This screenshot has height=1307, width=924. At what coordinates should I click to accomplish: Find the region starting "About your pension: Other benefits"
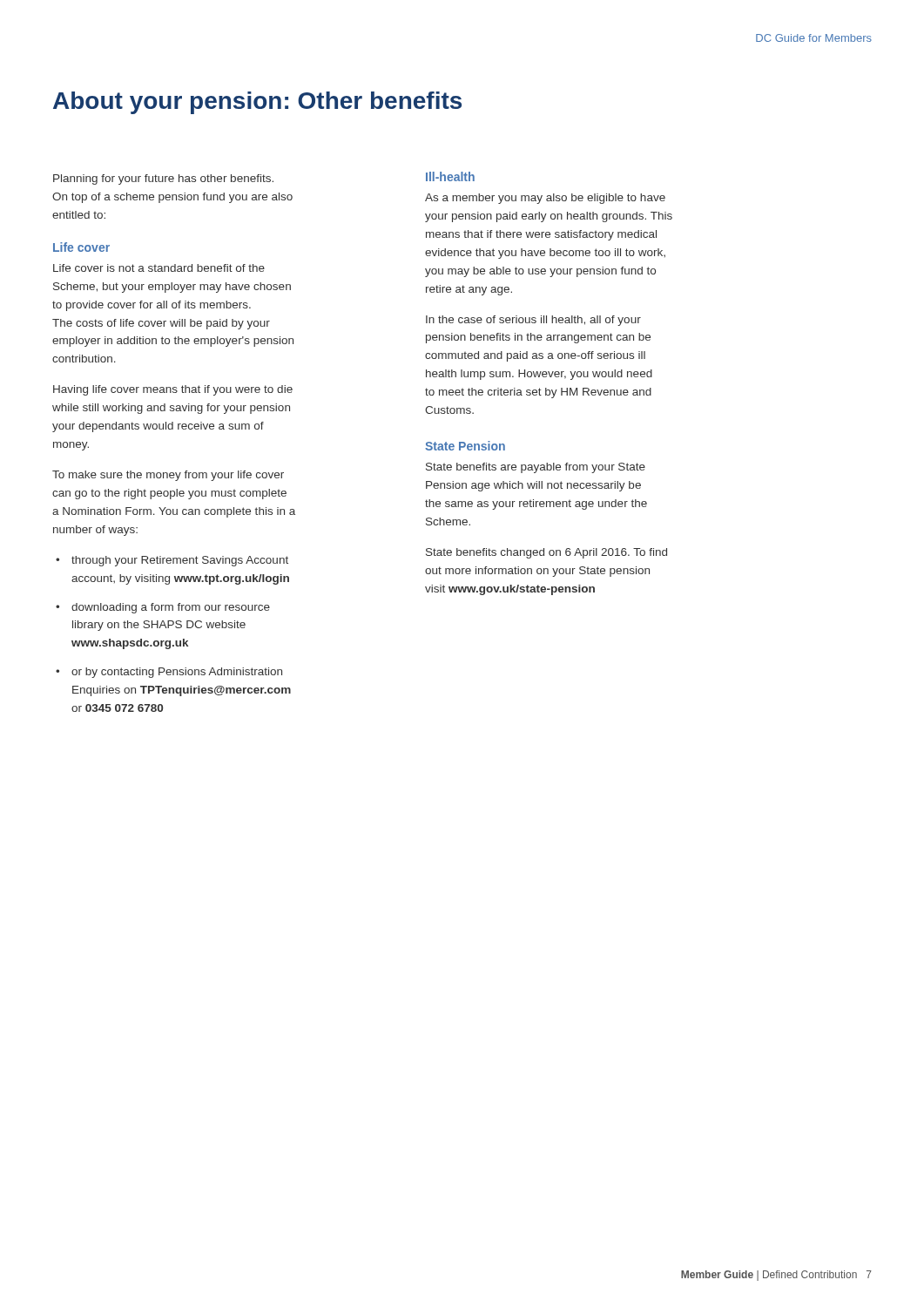462,101
